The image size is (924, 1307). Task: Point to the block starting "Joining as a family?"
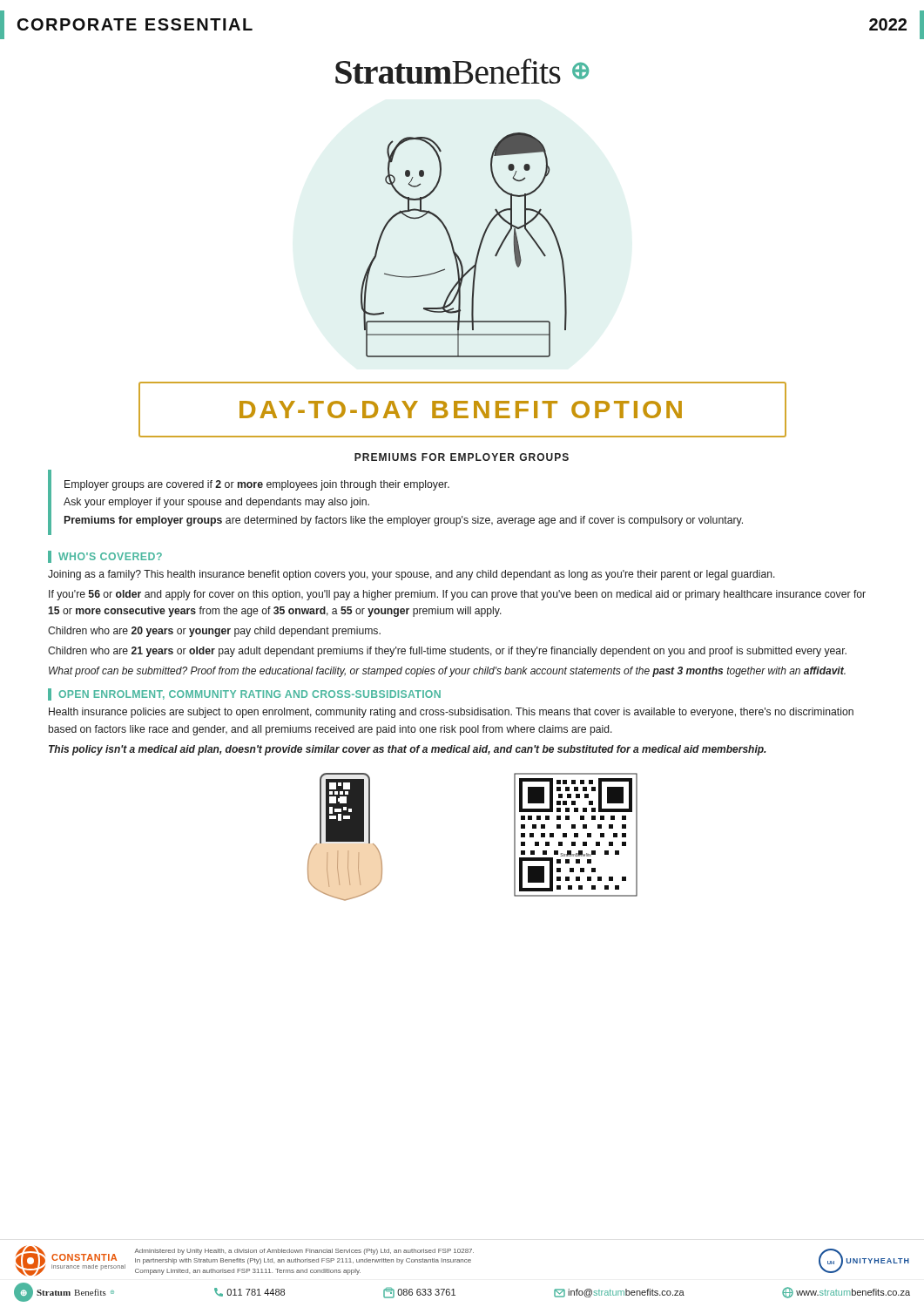tap(412, 574)
